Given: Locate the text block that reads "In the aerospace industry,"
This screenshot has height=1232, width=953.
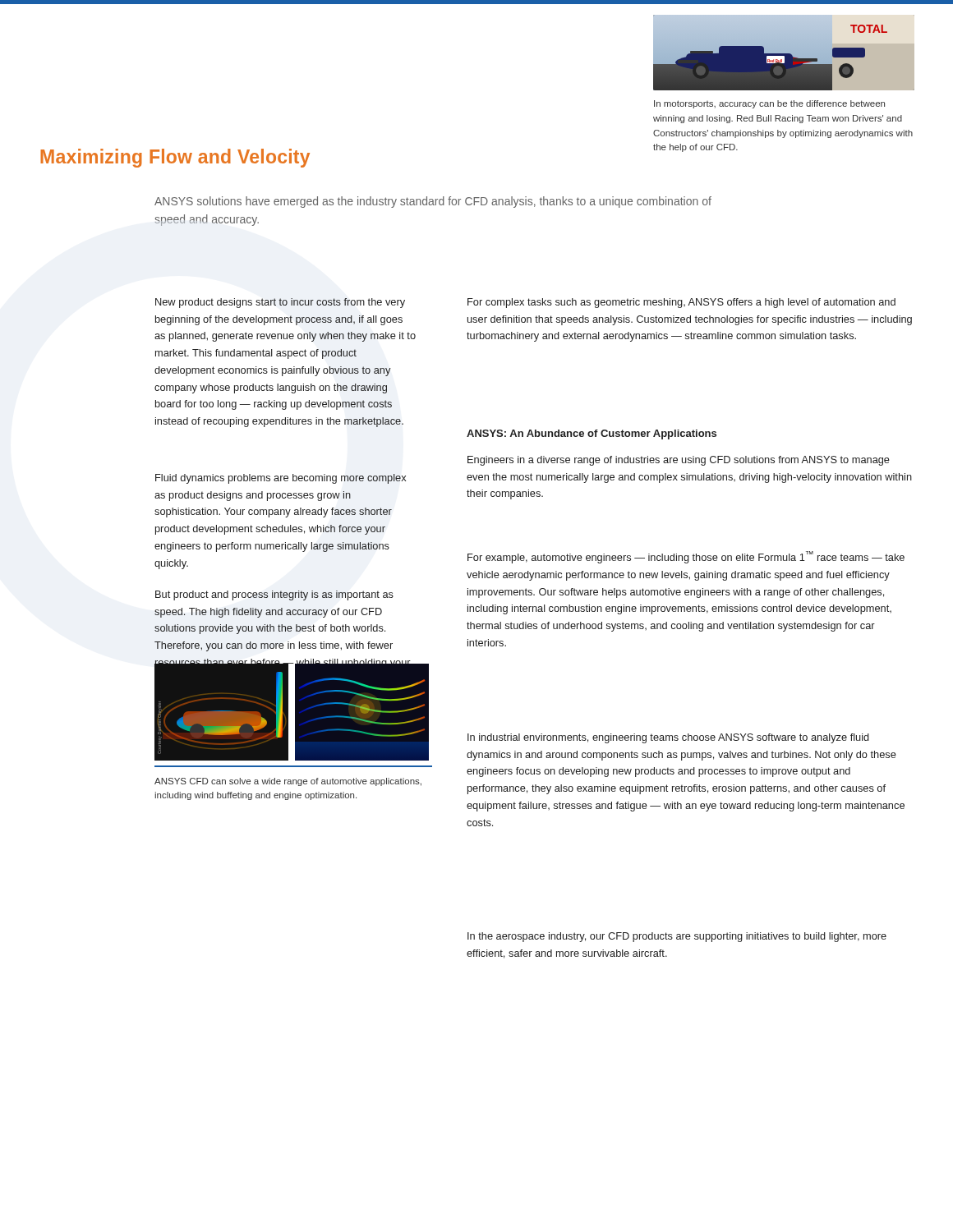Looking at the screenshot, I should 691,945.
